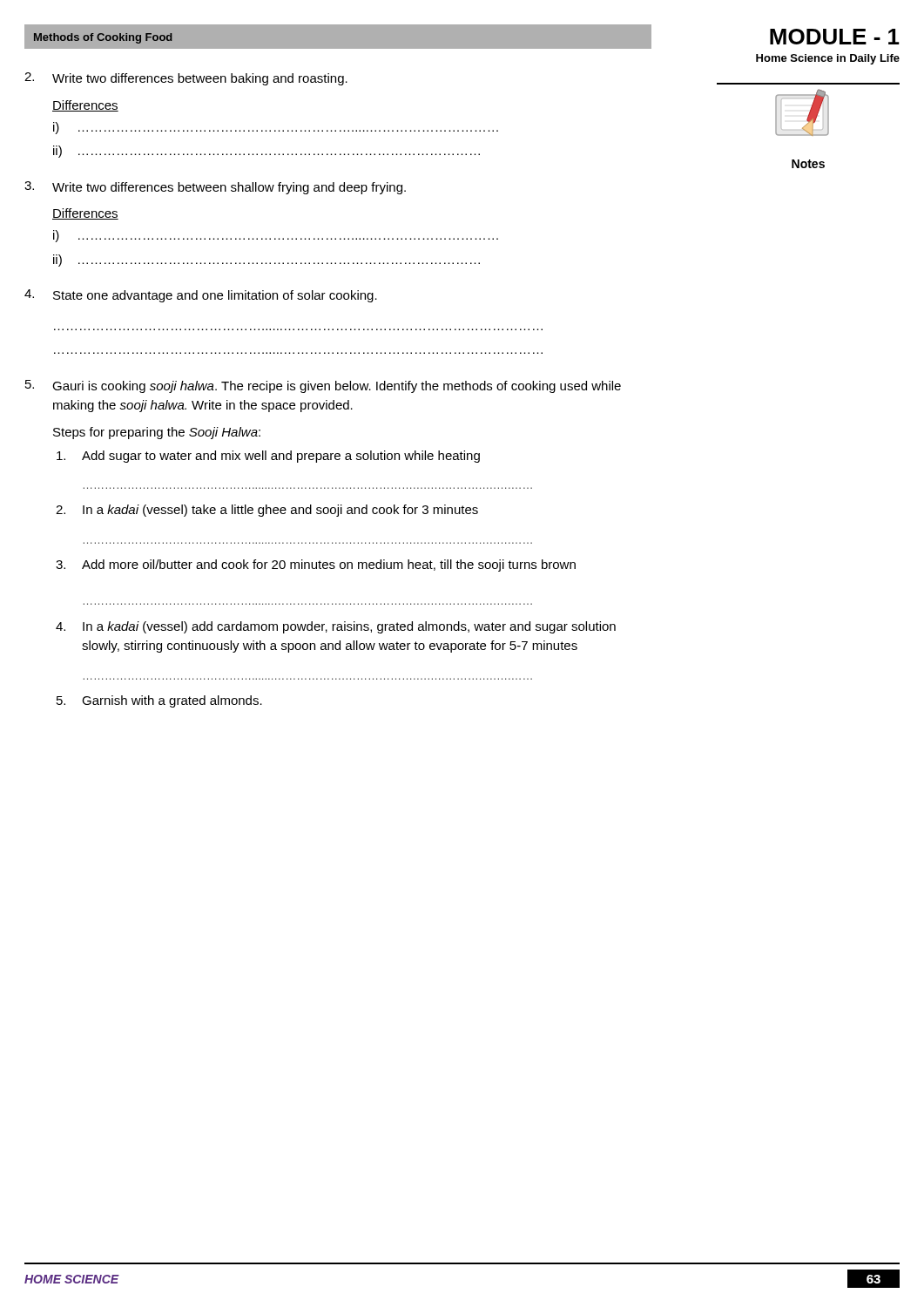This screenshot has height=1307, width=924.
Task: Click on the block starting "4. In a kadai (vessel)"
Action: click(x=354, y=636)
